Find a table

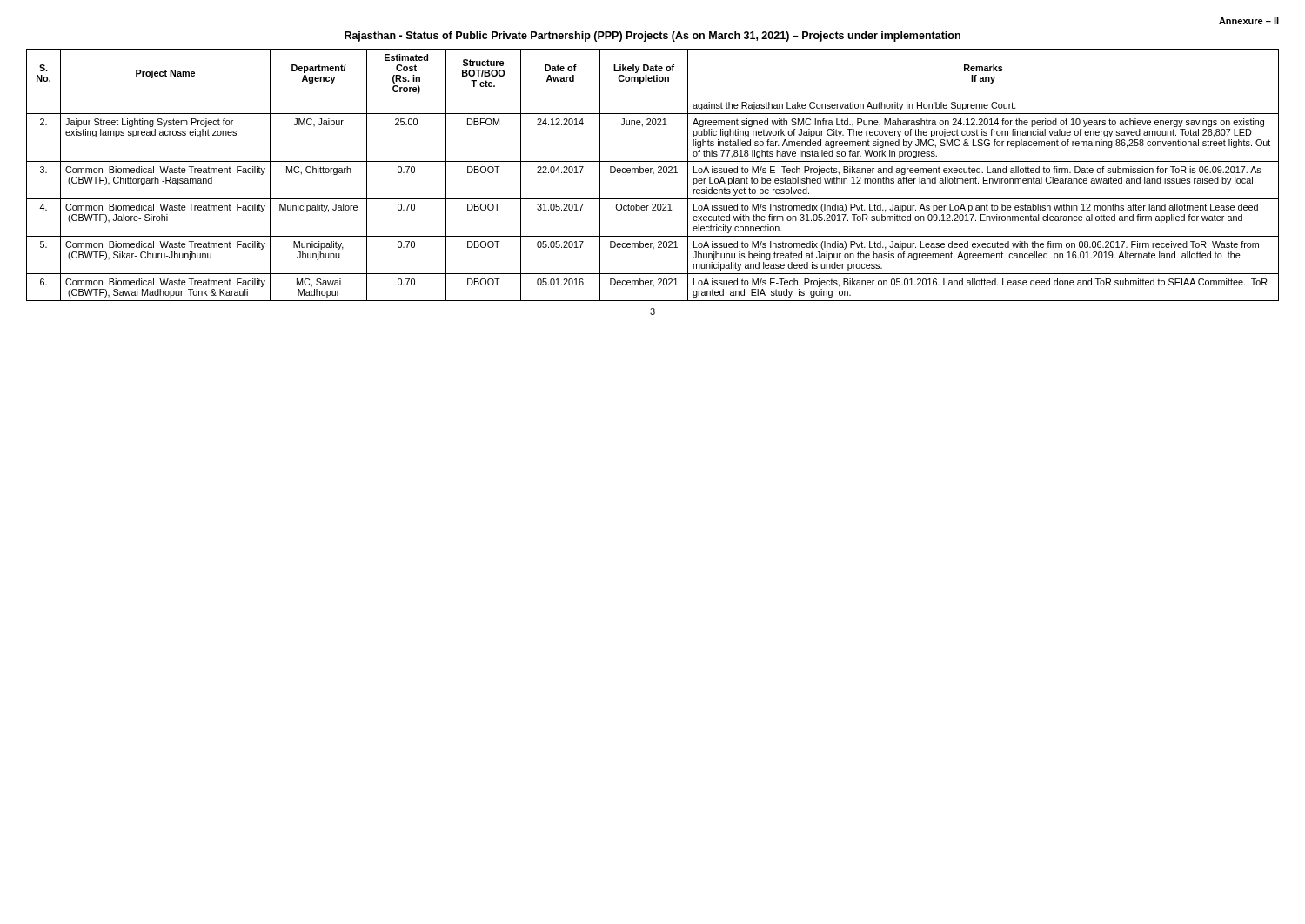coord(652,175)
